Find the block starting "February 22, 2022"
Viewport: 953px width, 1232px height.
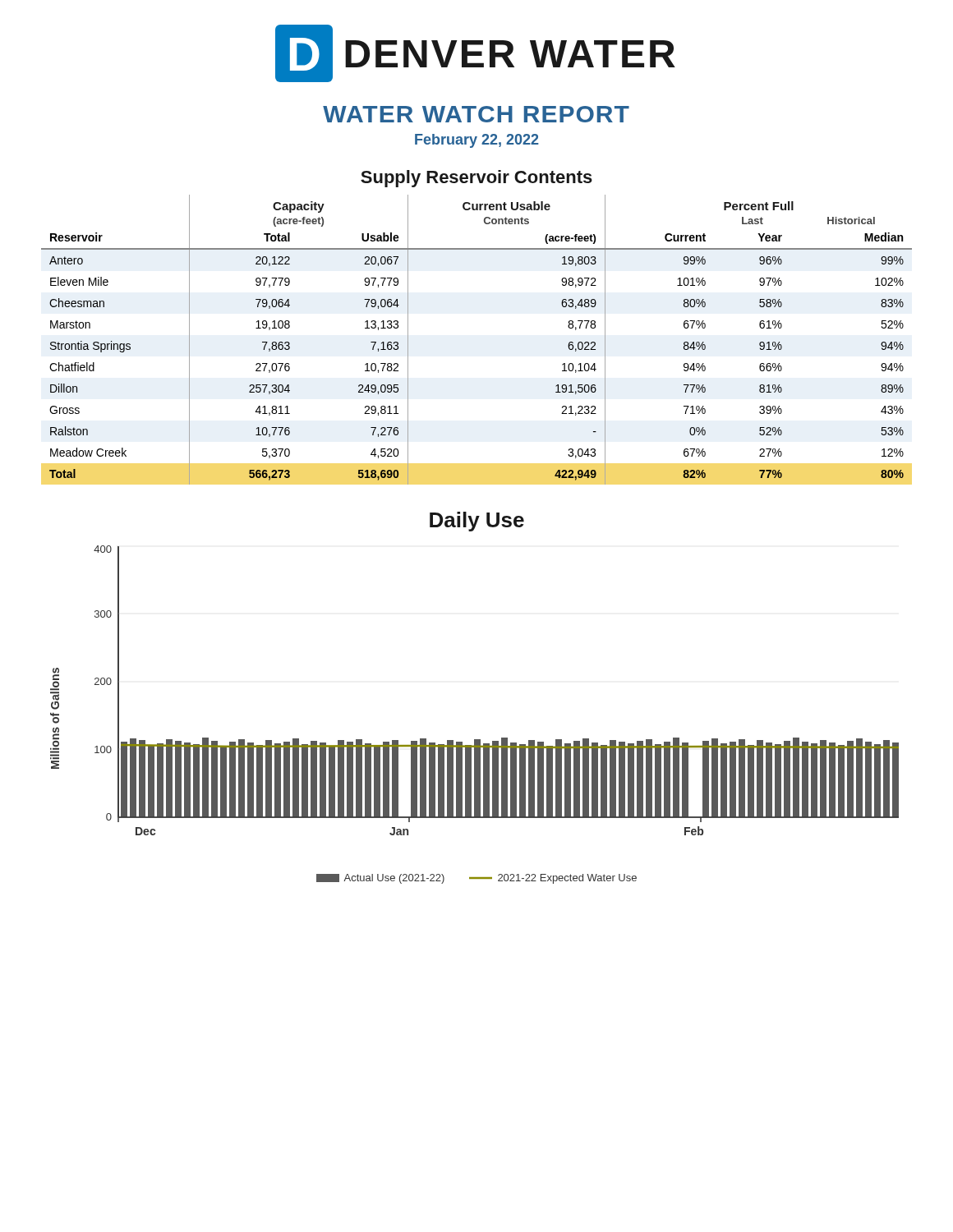click(476, 140)
